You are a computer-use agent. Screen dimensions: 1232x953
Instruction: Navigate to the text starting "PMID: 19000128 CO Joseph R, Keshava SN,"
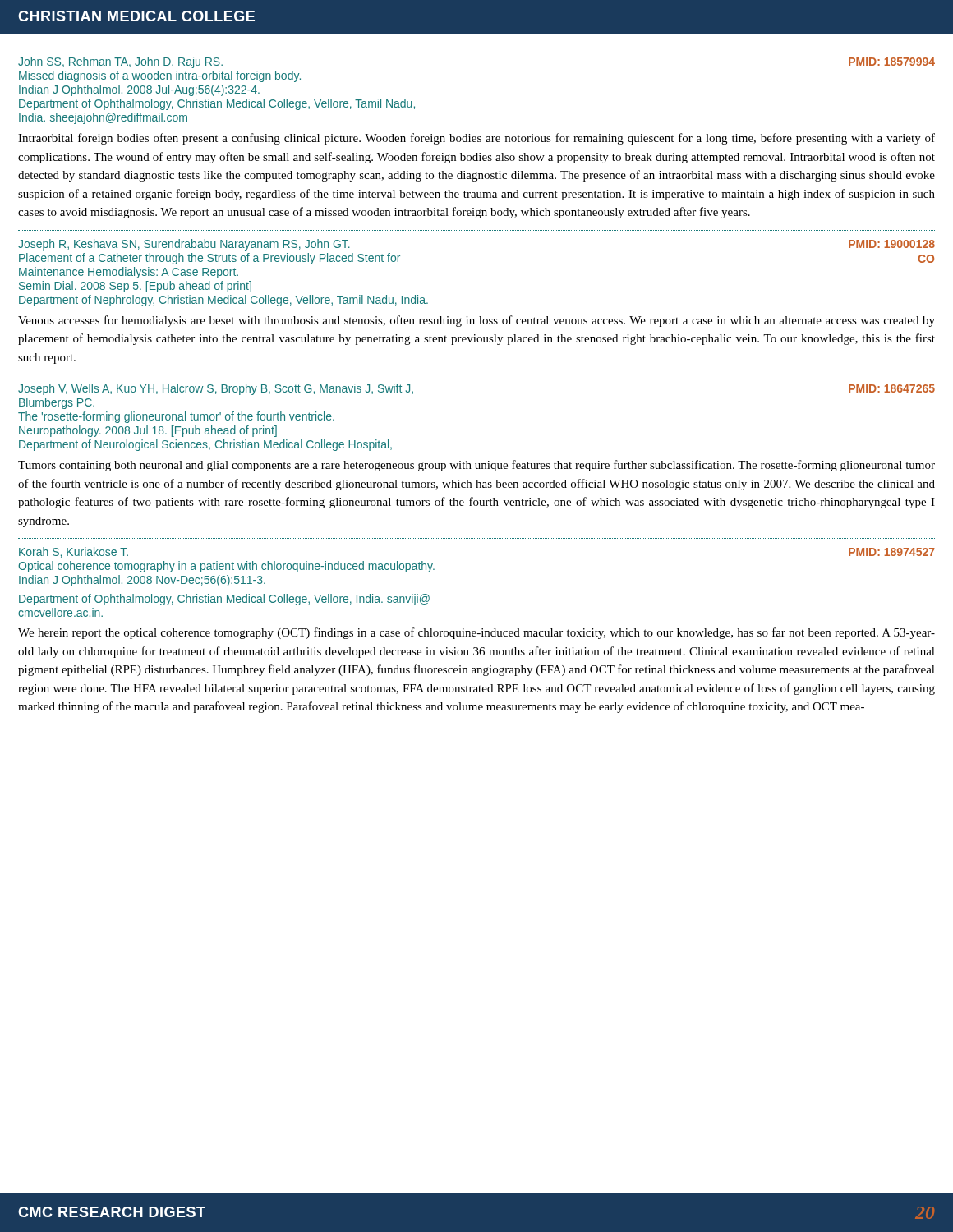pos(182,244)
